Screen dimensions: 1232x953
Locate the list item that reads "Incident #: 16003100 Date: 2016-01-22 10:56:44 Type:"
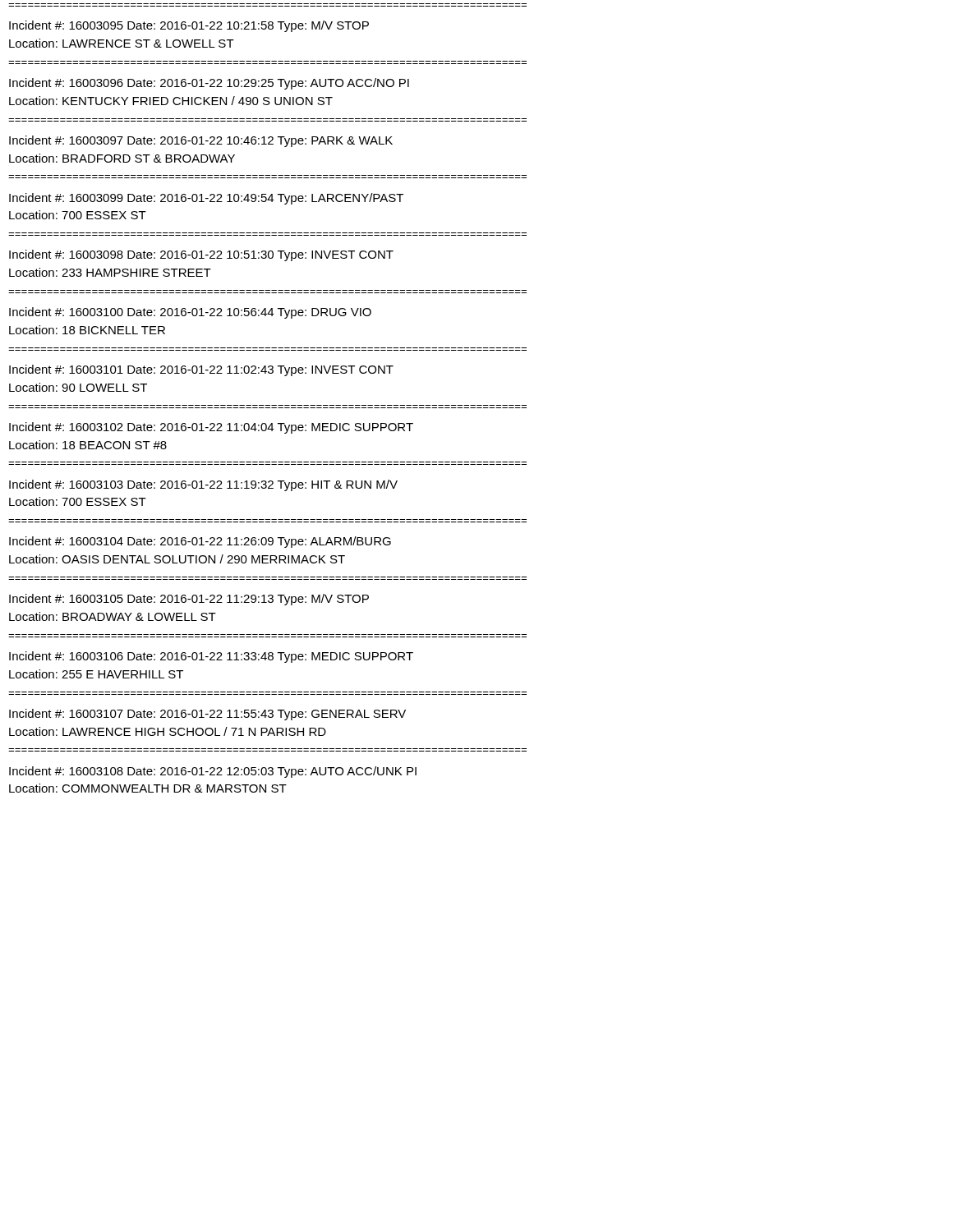tap(190, 313)
